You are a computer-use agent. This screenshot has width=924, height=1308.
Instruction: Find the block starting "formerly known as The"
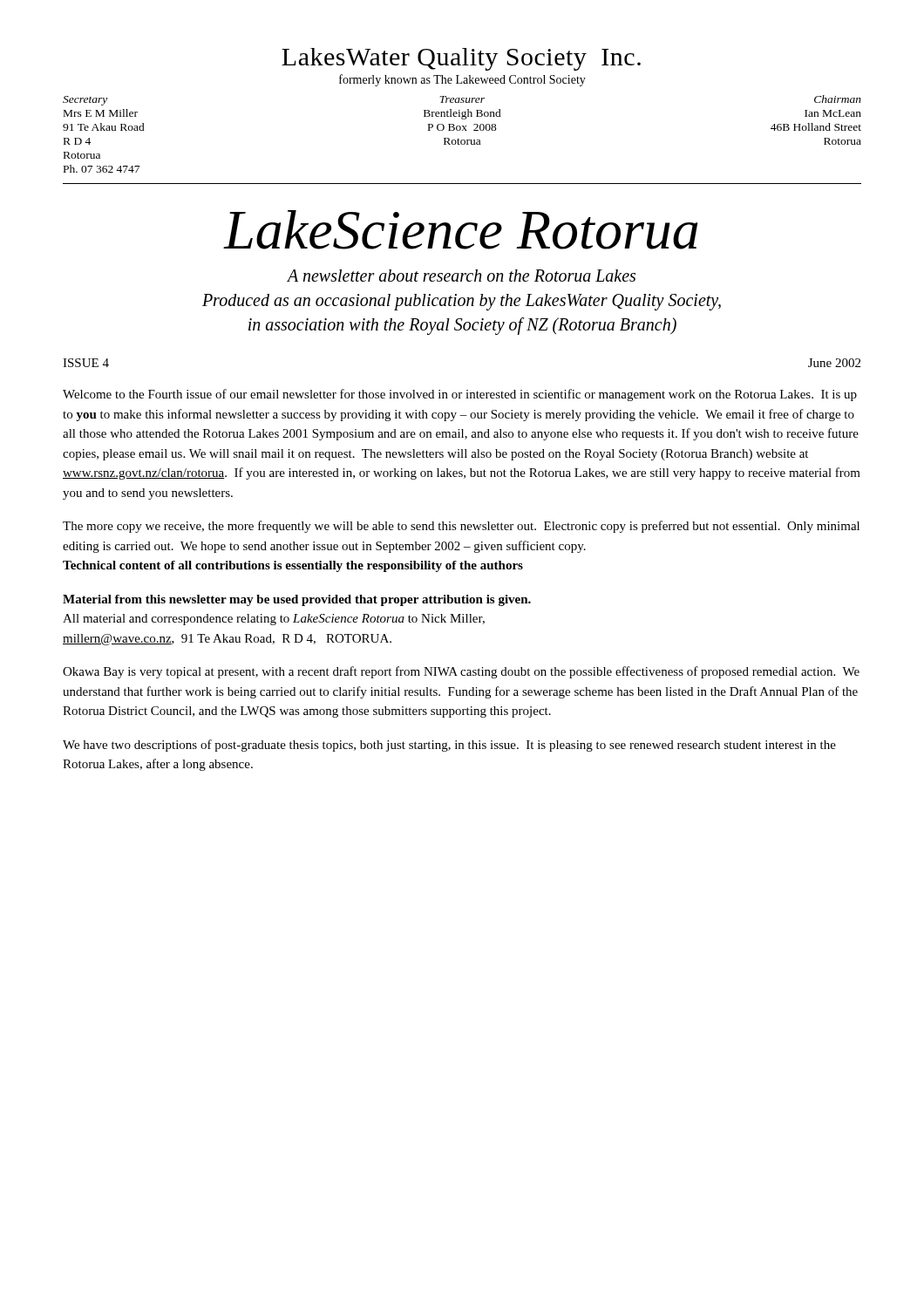pos(462,80)
